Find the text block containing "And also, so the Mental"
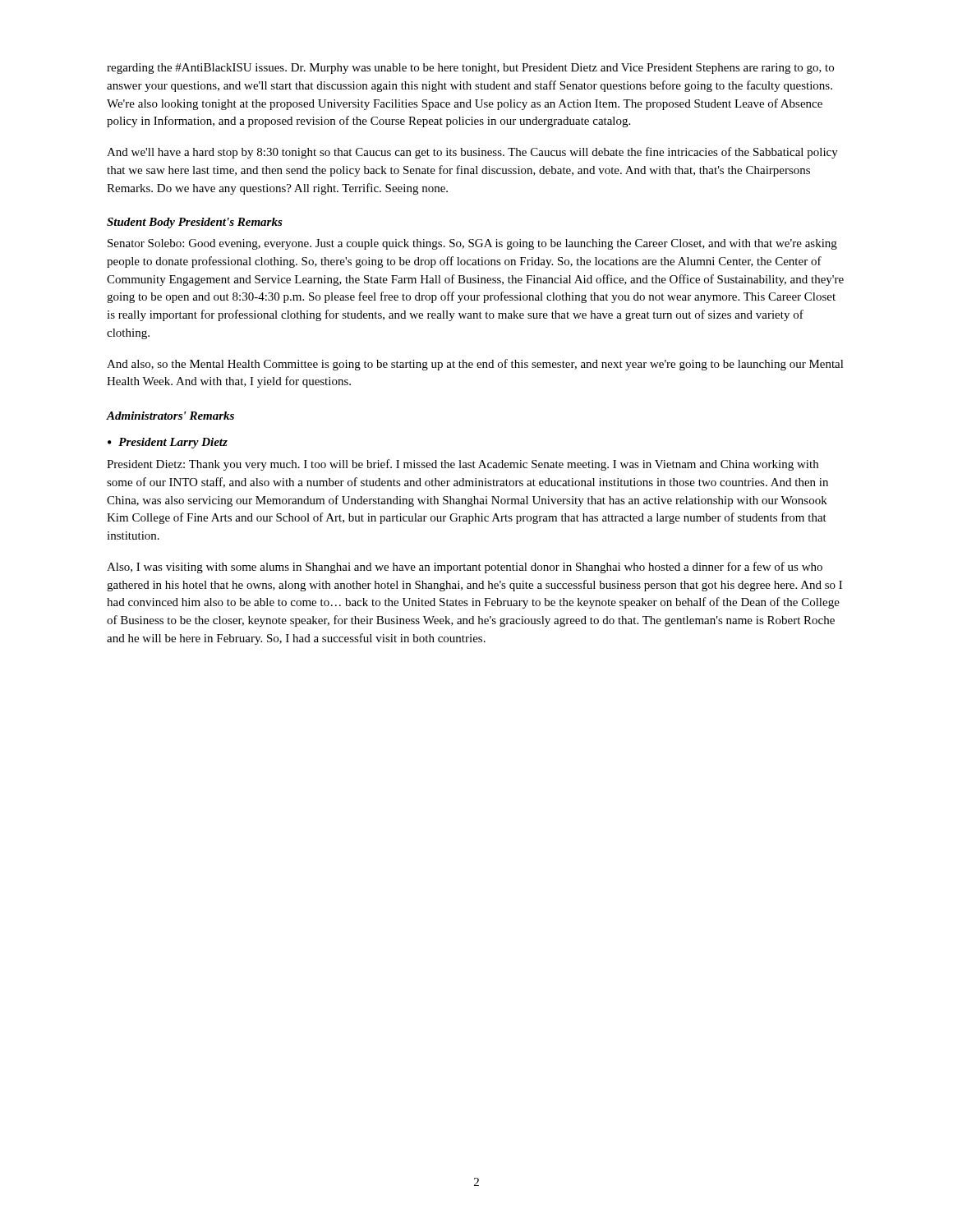Viewport: 953px width, 1232px height. coord(476,373)
